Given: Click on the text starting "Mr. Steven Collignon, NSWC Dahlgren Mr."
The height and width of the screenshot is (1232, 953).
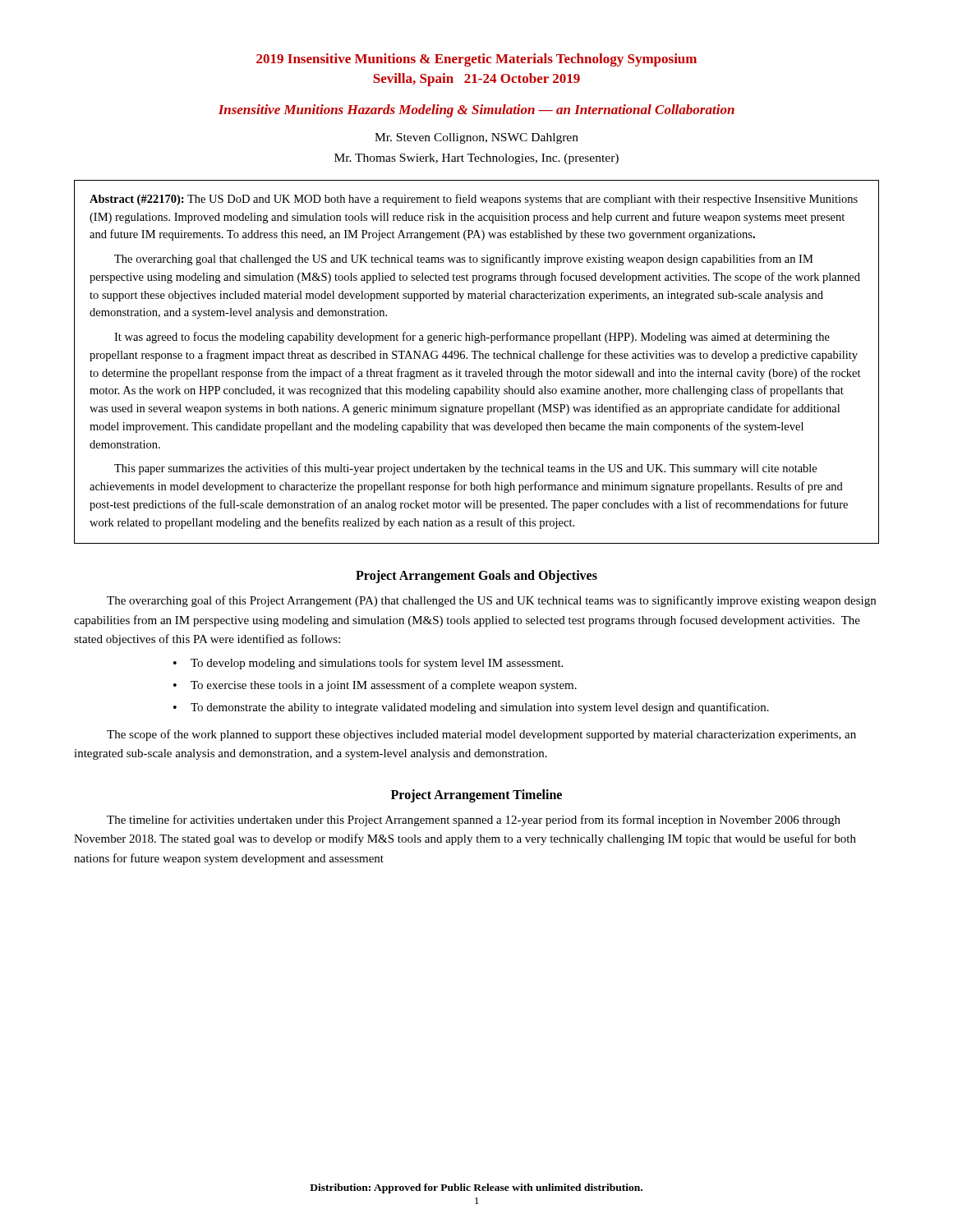Looking at the screenshot, I should coord(476,147).
